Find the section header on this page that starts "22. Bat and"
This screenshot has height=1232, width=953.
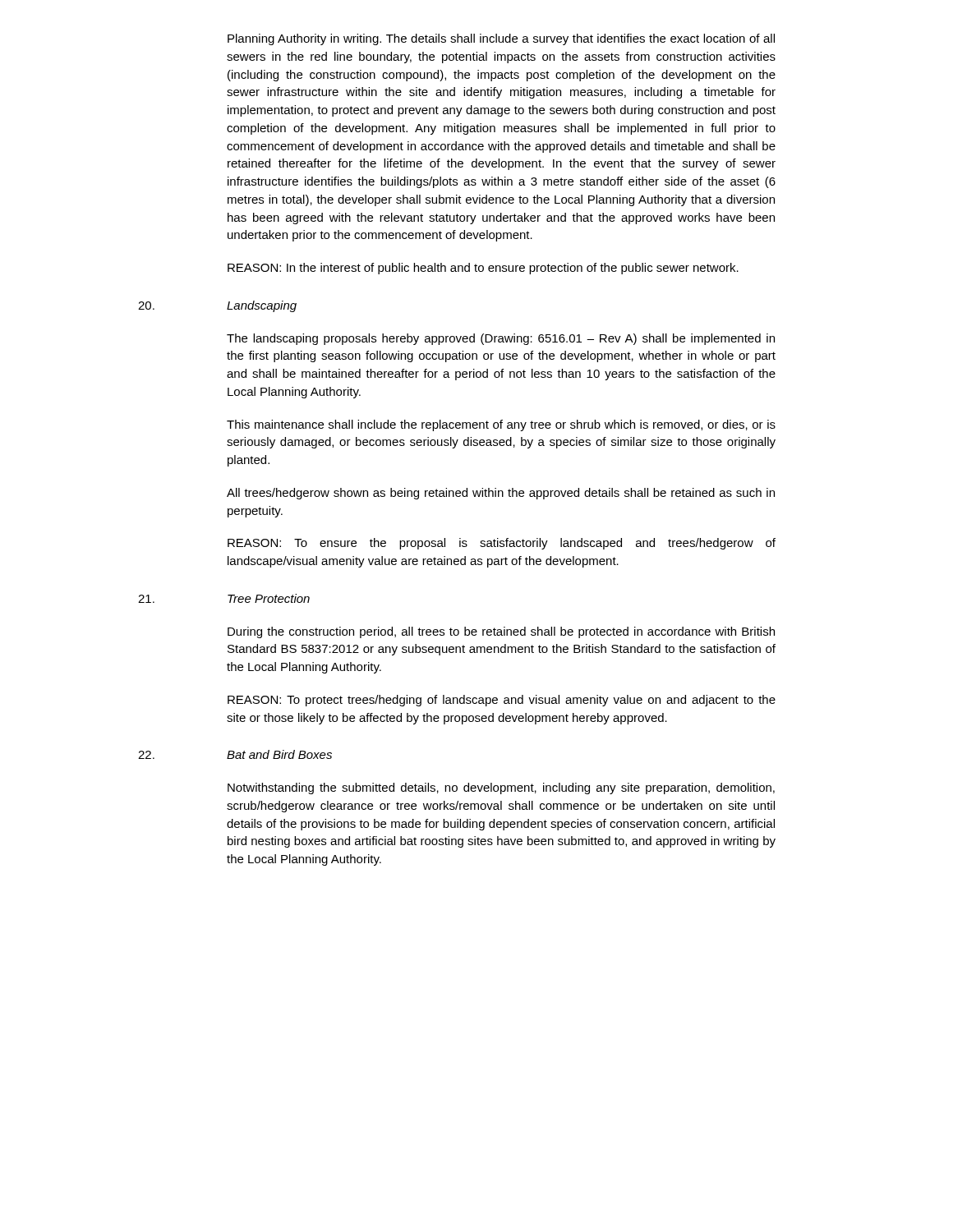(x=235, y=755)
